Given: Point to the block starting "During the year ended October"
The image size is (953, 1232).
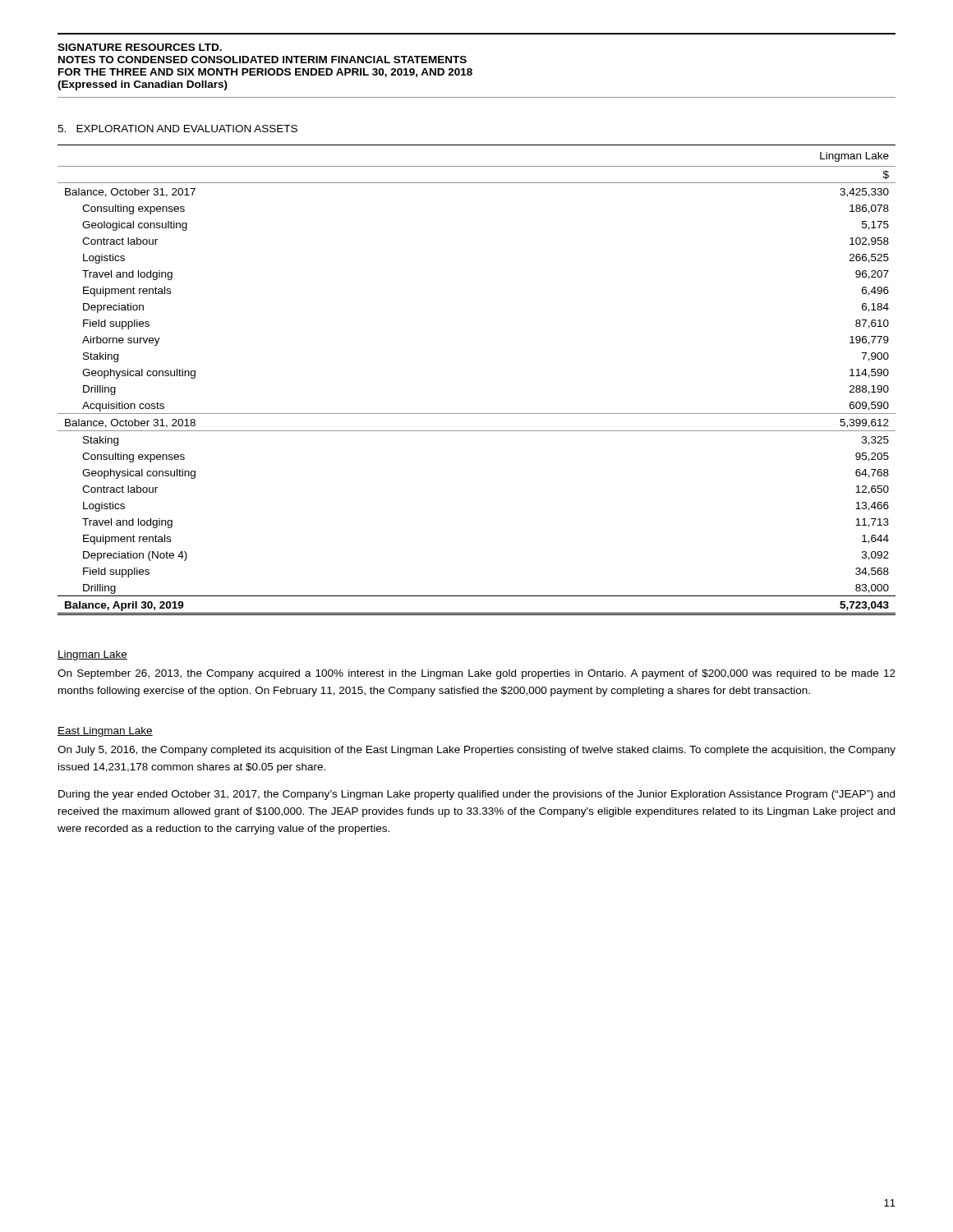Looking at the screenshot, I should (x=476, y=811).
